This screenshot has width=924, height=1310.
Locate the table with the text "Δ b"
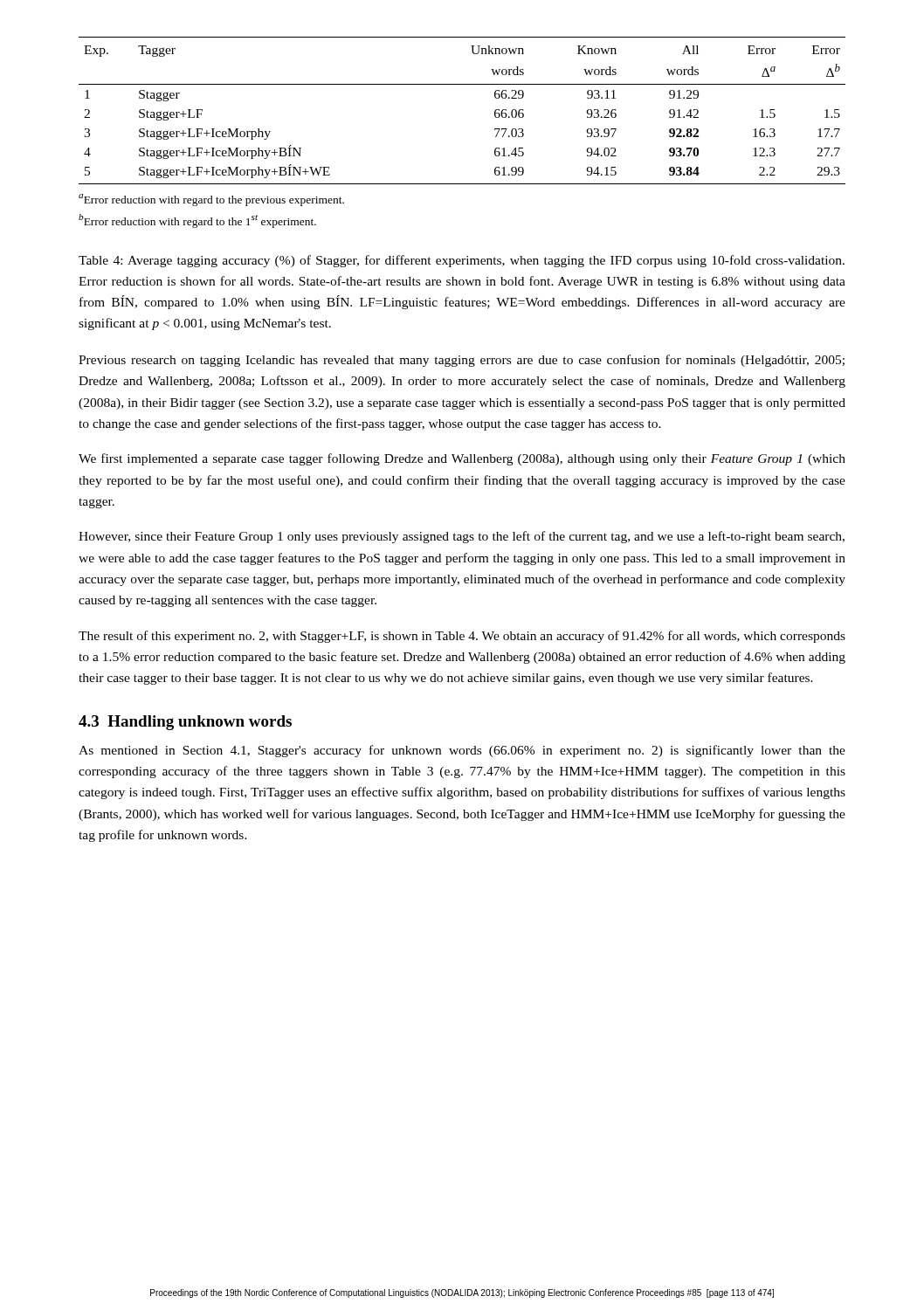tap(462, 111)
